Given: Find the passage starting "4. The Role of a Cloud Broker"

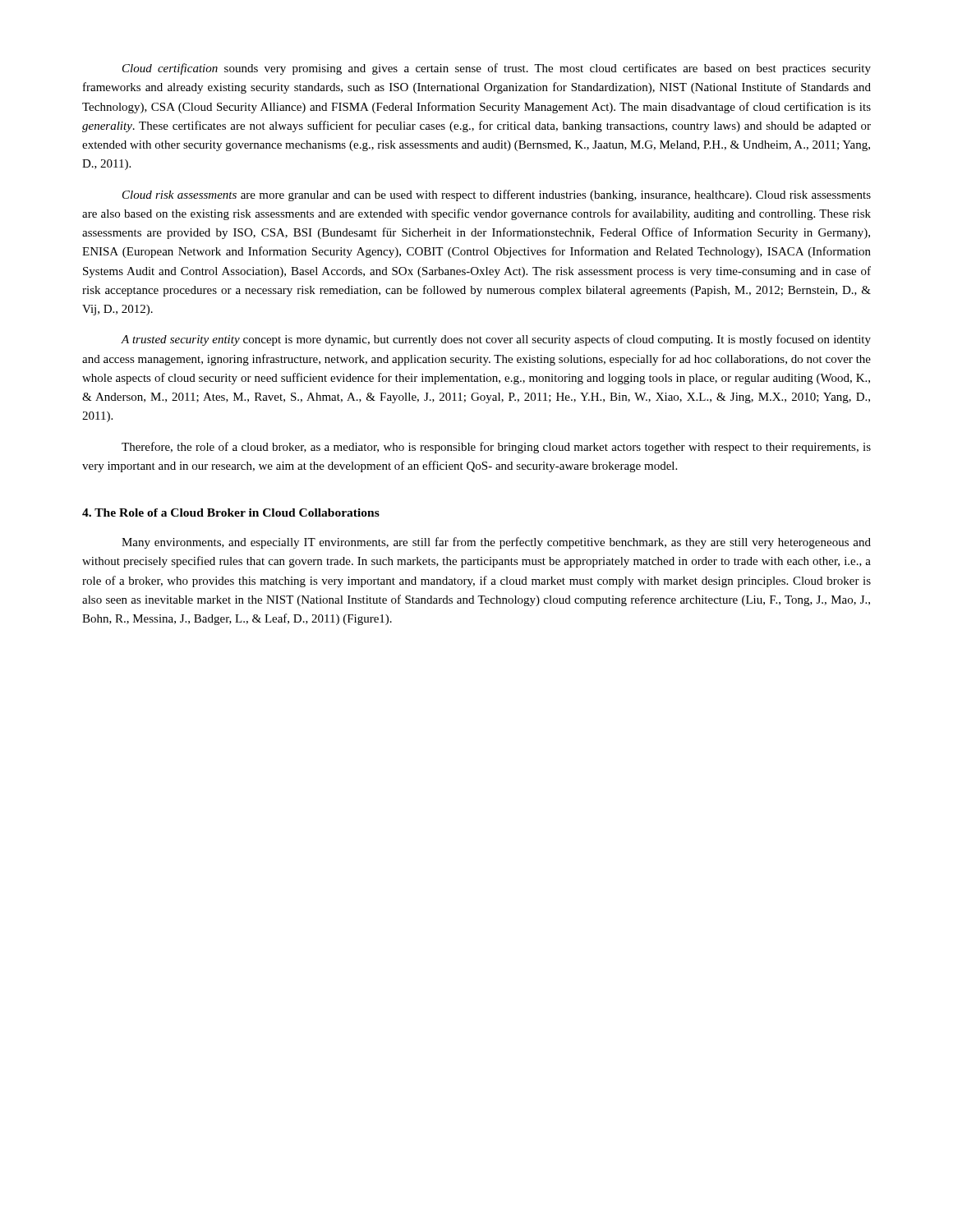Looking at the screenshot, I should click(x=231, y=512).
